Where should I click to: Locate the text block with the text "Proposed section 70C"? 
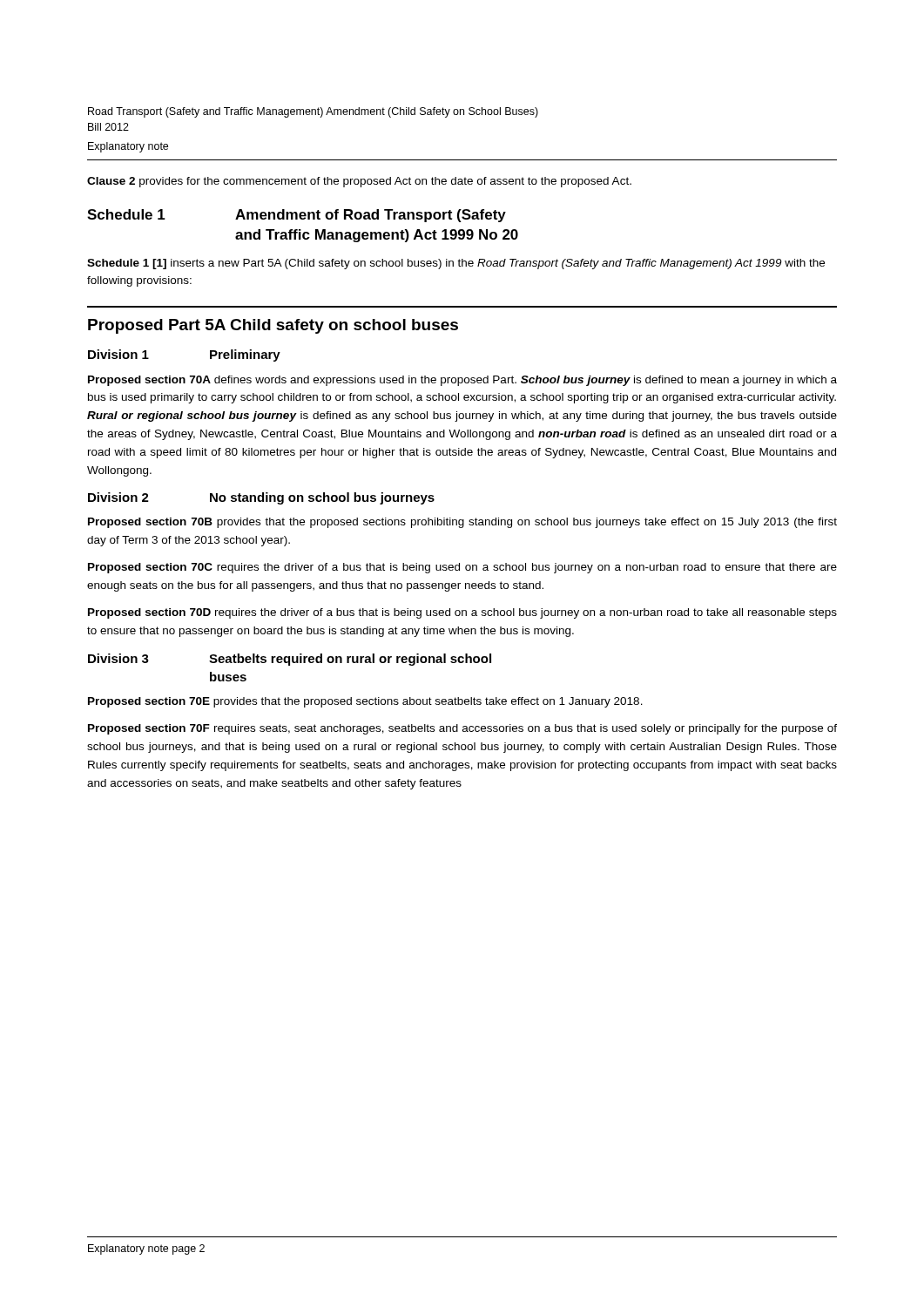pos(462,576)
